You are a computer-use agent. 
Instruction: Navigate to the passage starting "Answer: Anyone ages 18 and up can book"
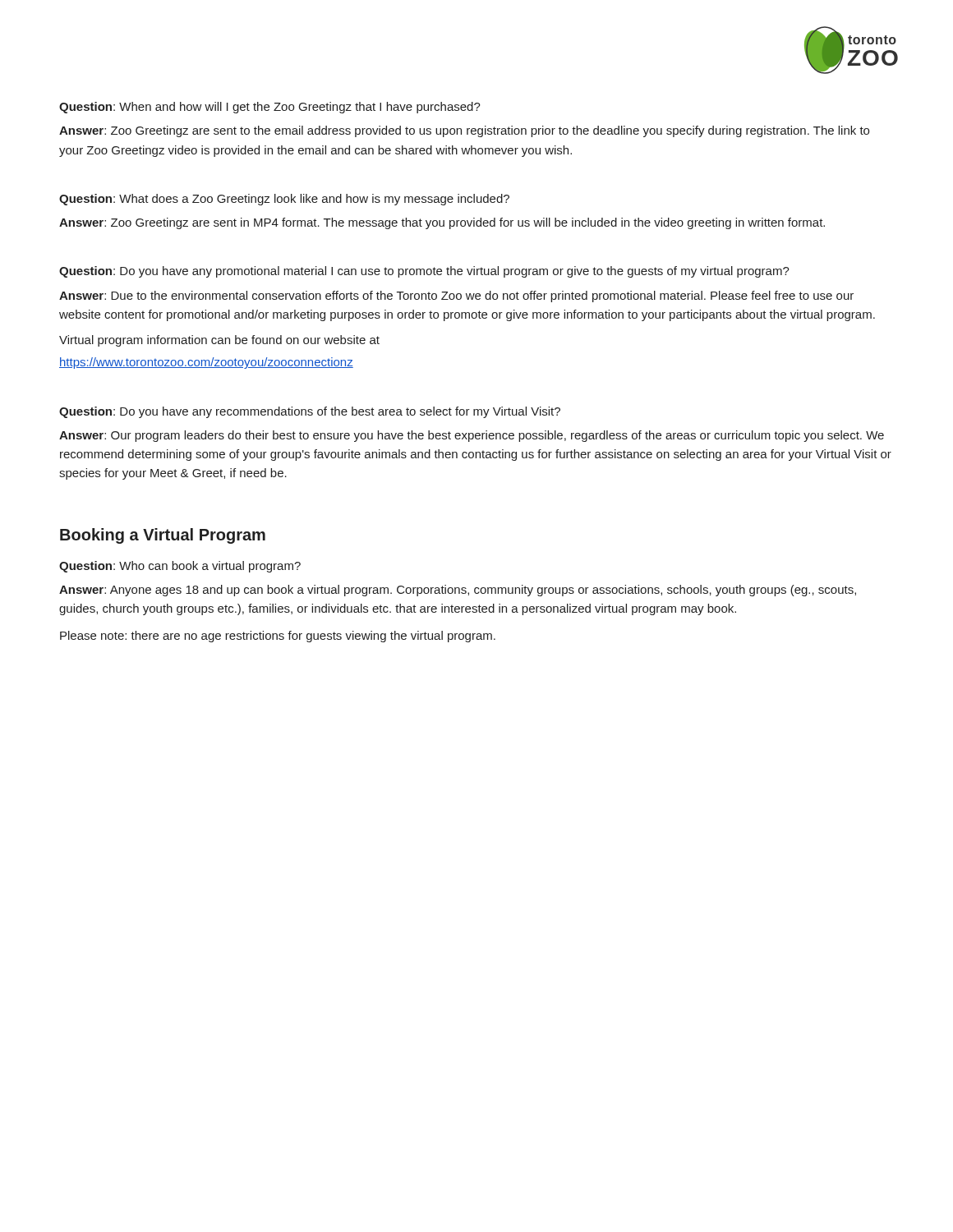[x=476, y=599]
